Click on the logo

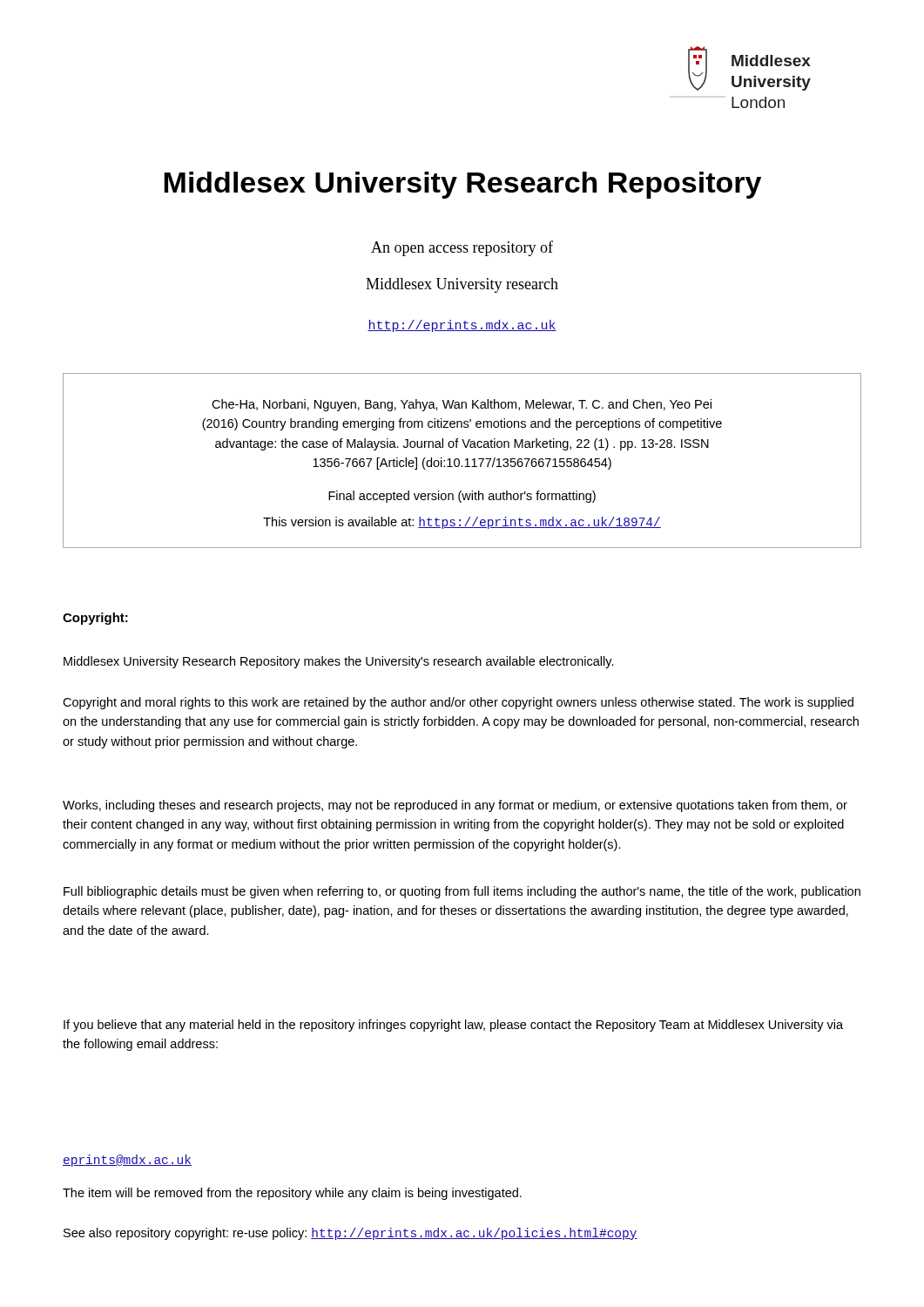pyautogui.click(x=765, y=90)
